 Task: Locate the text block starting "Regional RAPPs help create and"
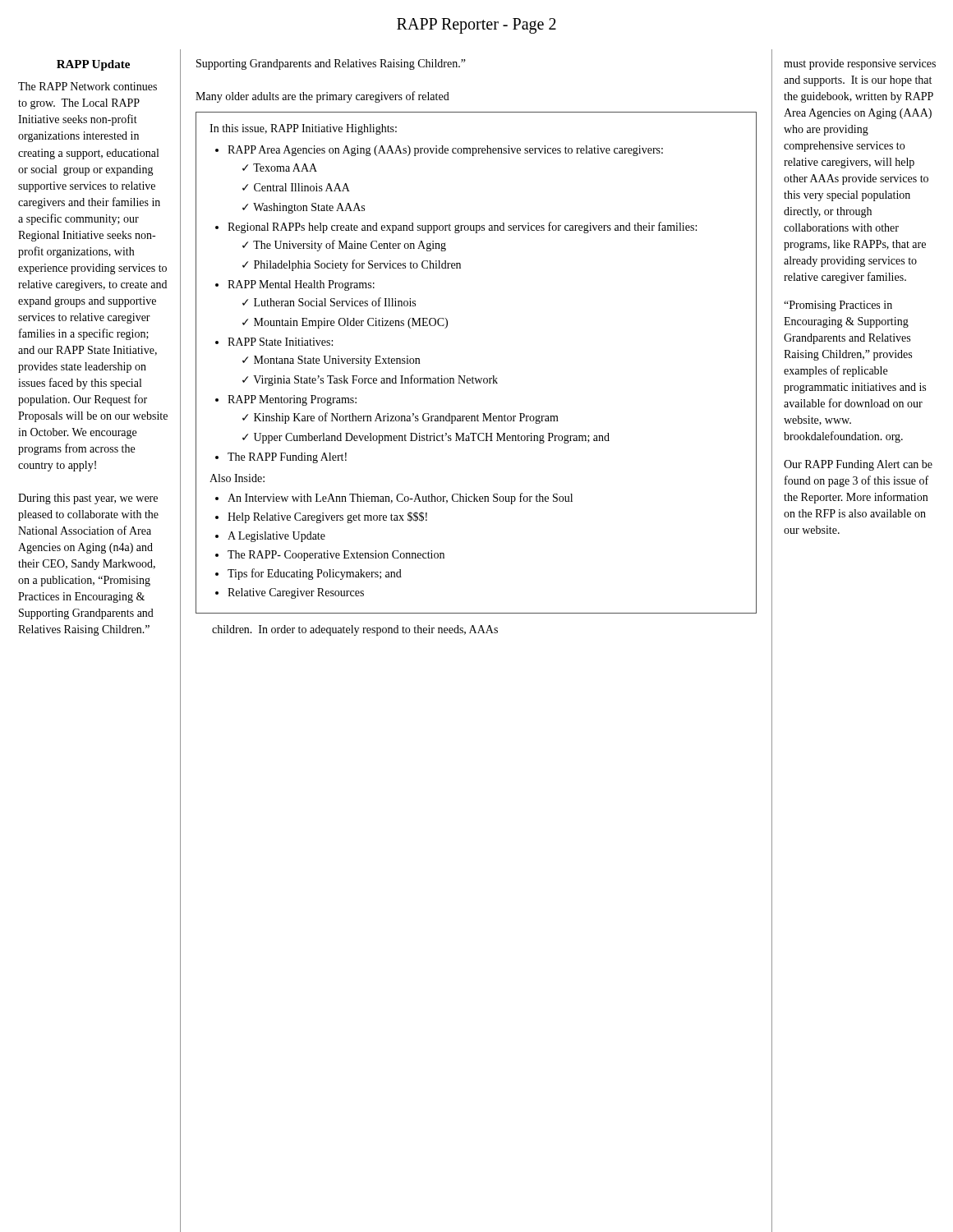(x=462, y=228)
